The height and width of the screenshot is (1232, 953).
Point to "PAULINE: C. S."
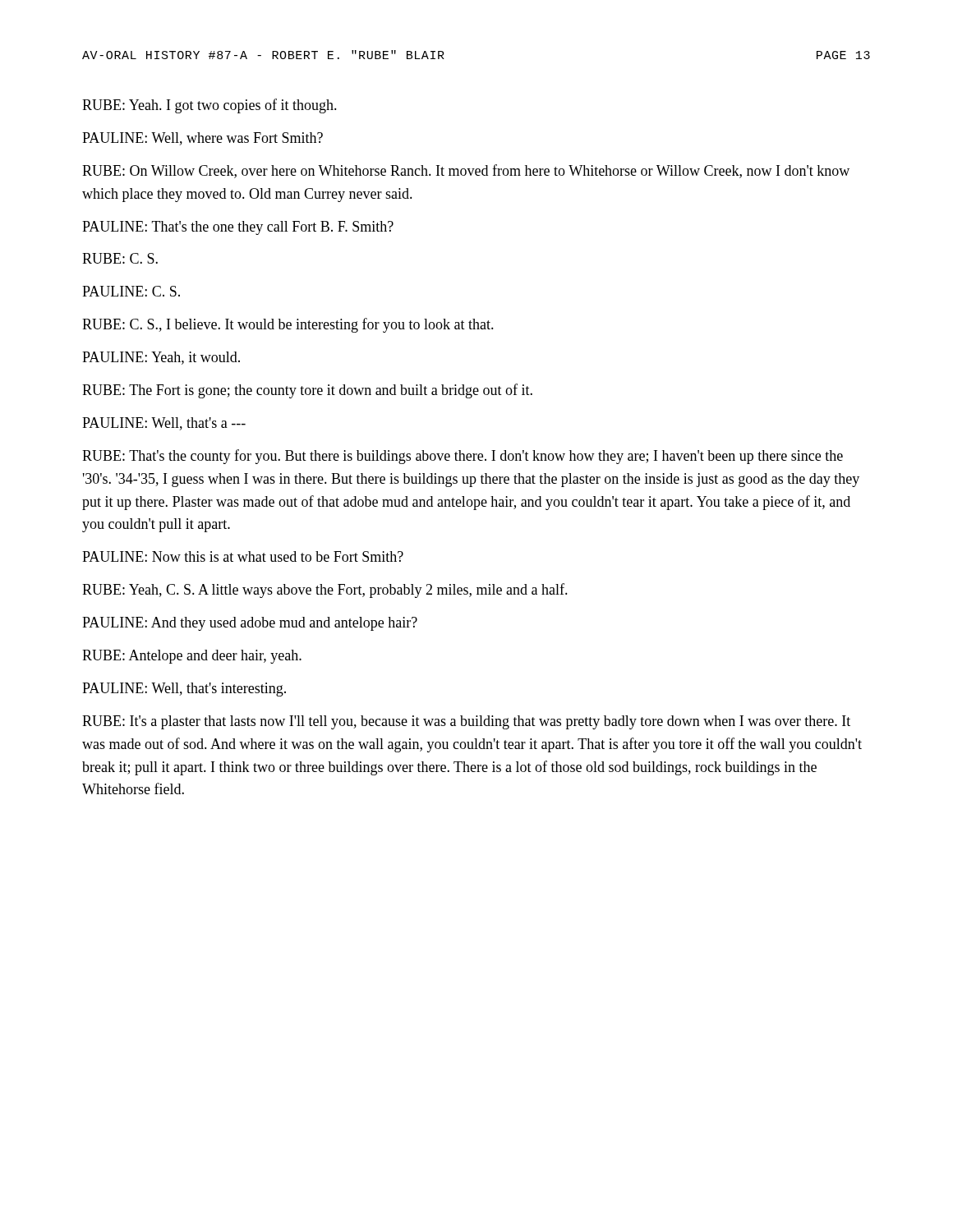pos(132,292)
